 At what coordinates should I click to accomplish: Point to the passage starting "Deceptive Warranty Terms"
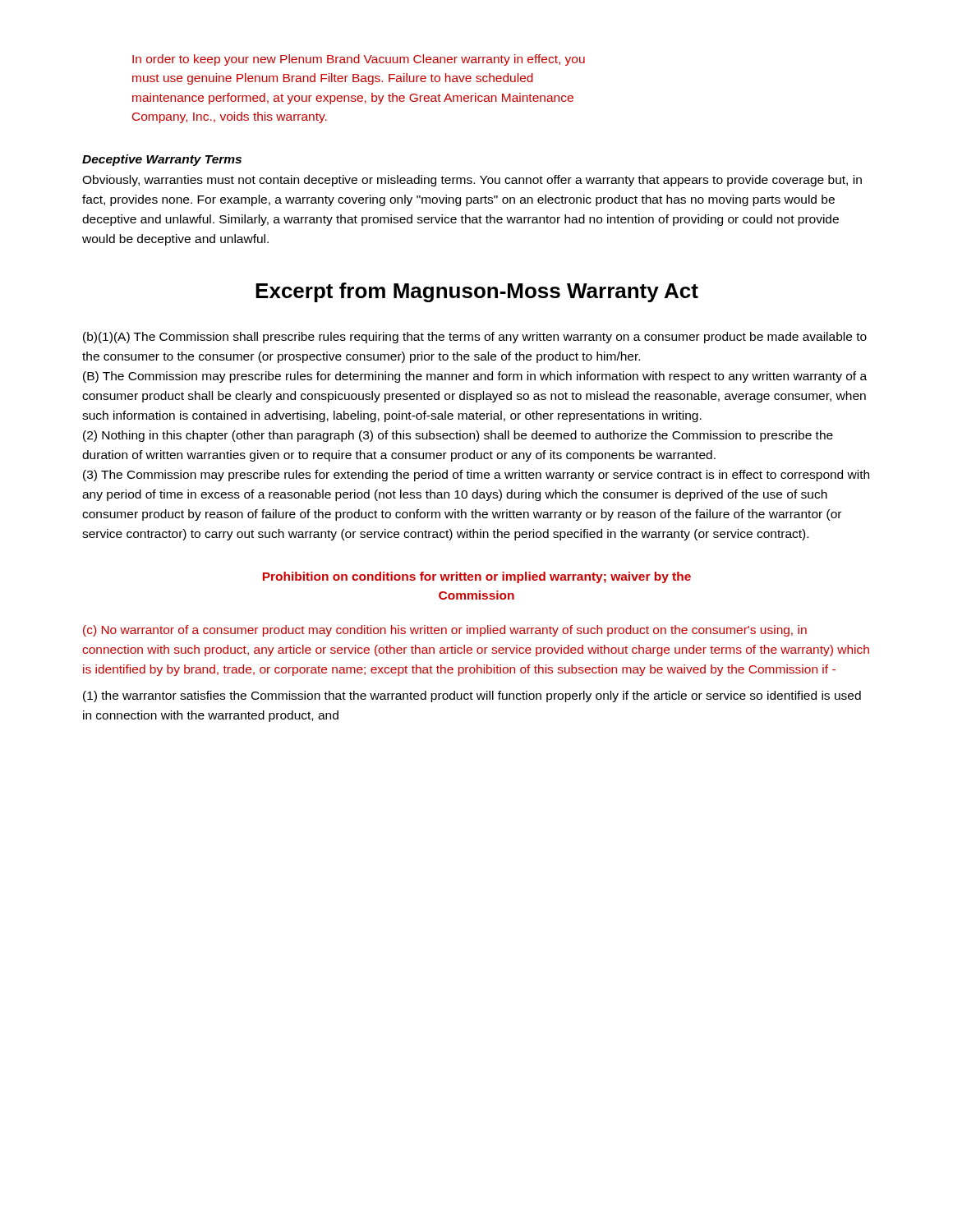tap(162, 160)
